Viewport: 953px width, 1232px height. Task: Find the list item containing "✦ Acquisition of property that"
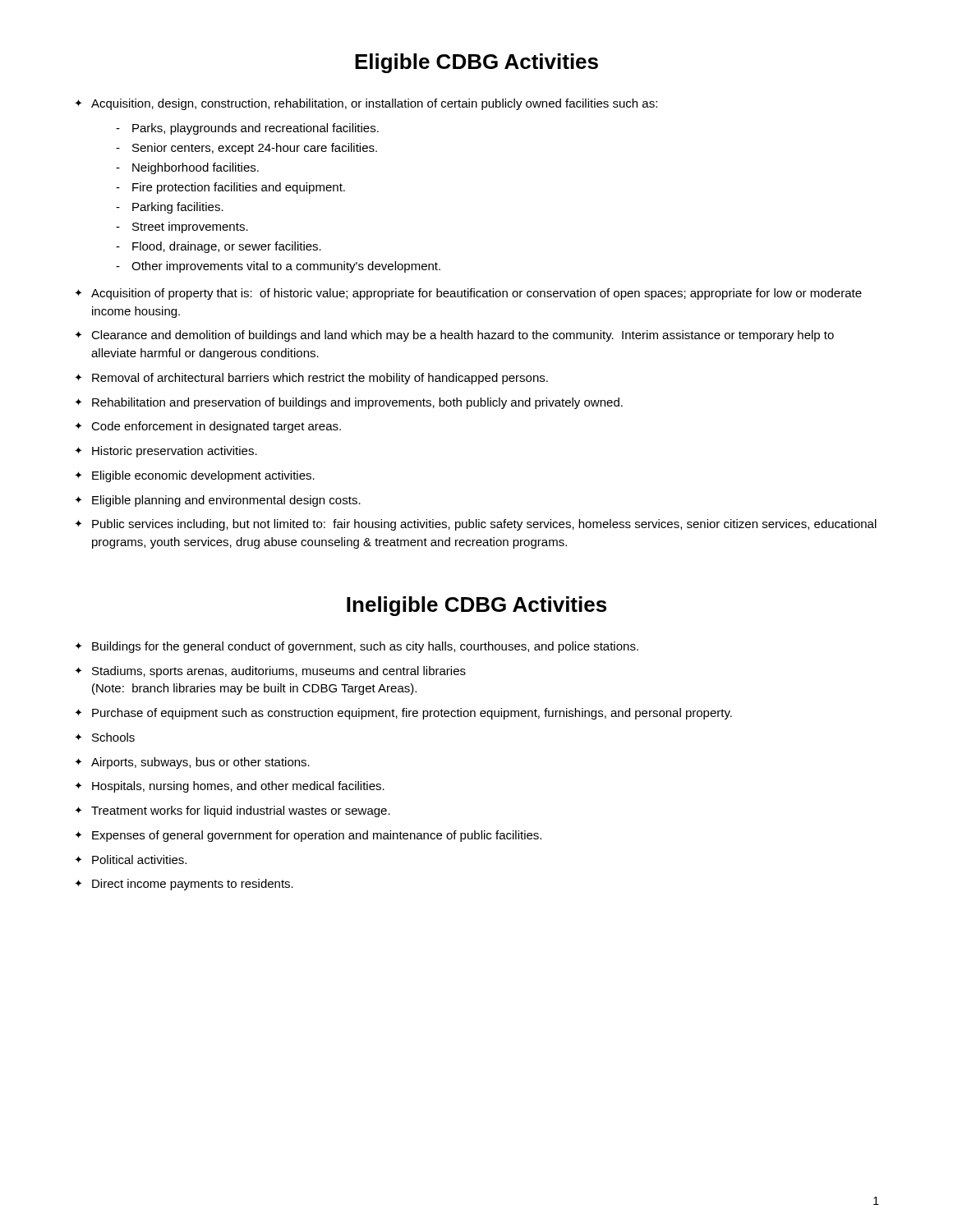pos(476,302)
